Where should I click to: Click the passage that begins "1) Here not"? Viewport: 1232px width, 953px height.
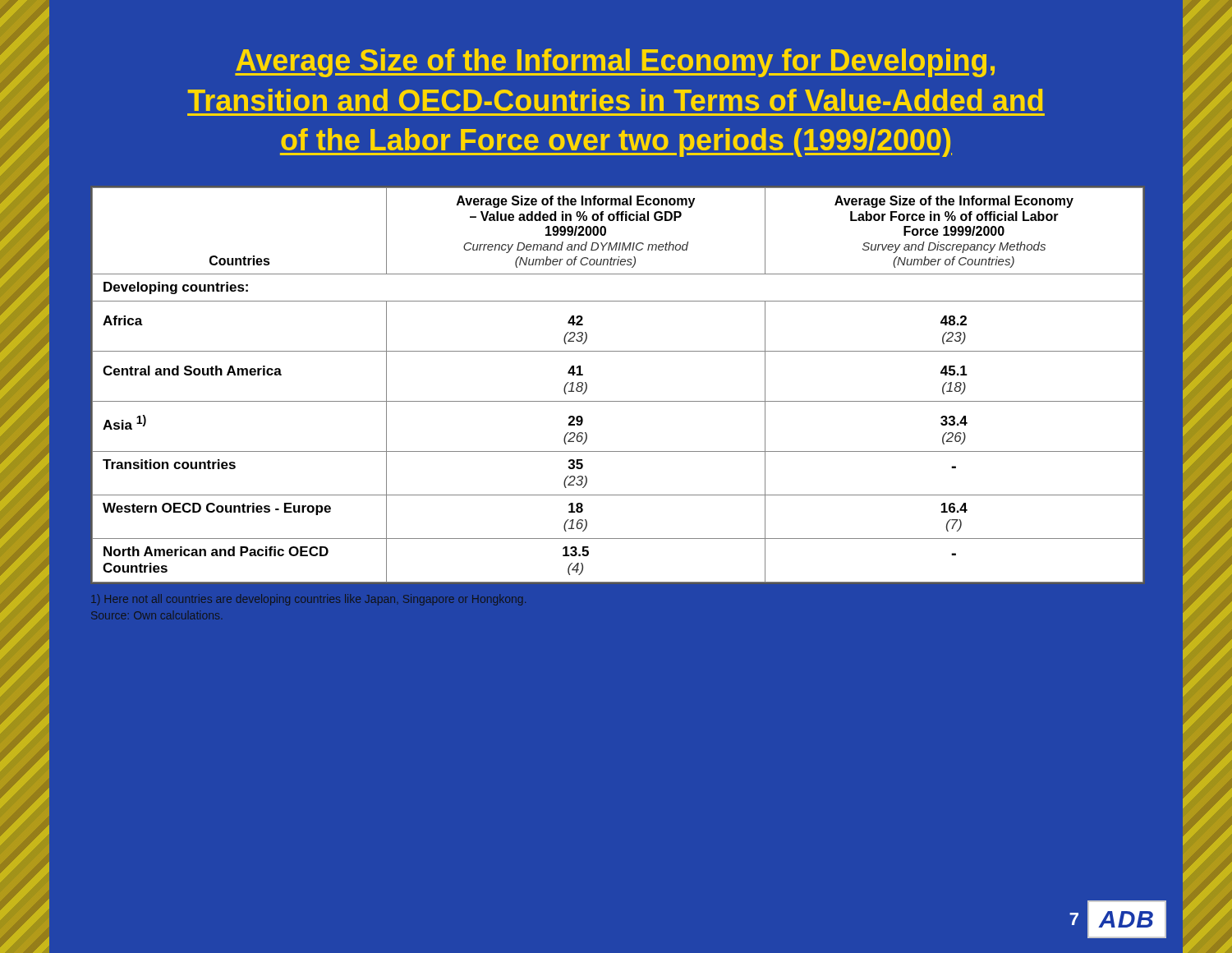309,599
